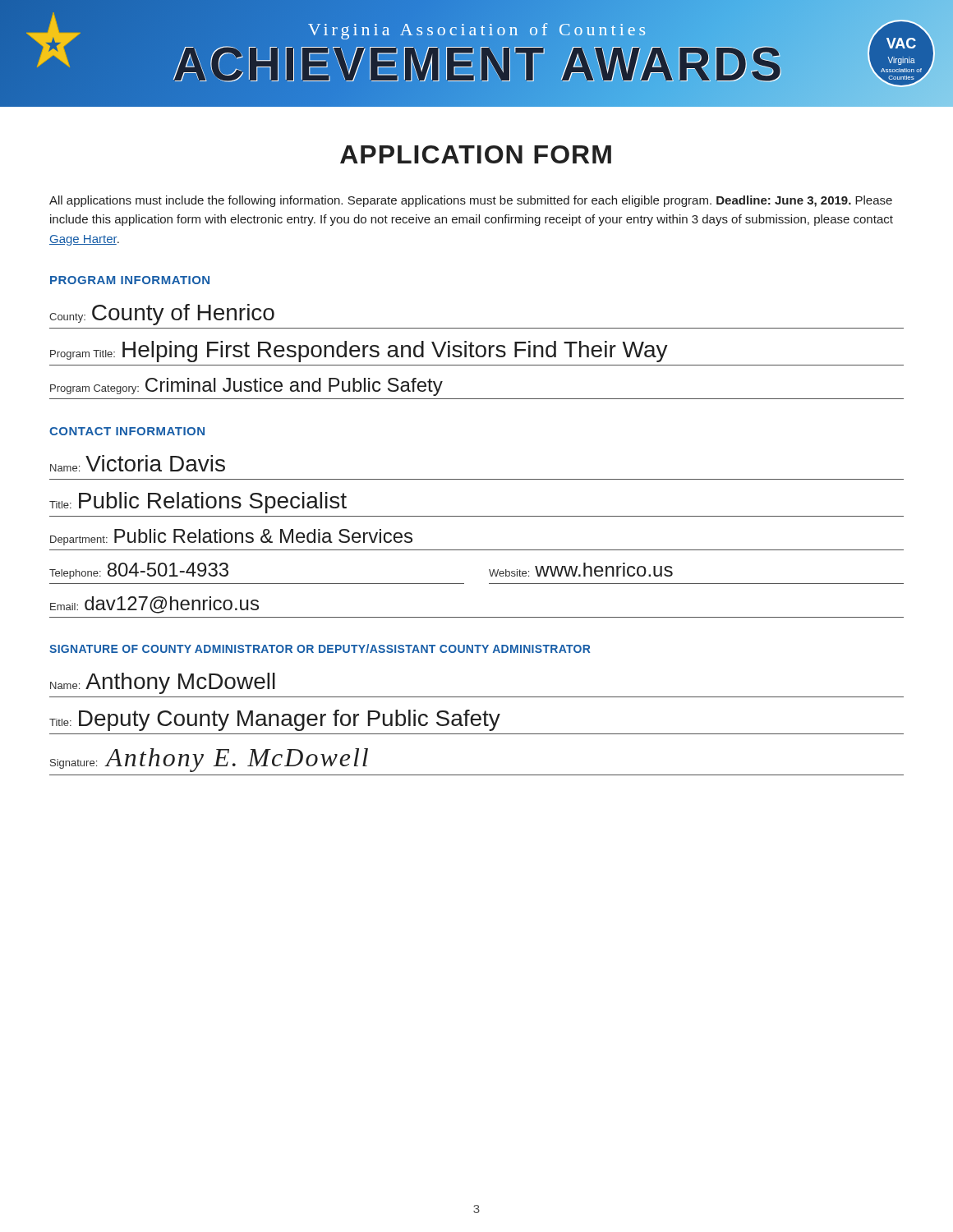Navigate to the passage starting "Program Category: Criminal"

pos(246,387)
